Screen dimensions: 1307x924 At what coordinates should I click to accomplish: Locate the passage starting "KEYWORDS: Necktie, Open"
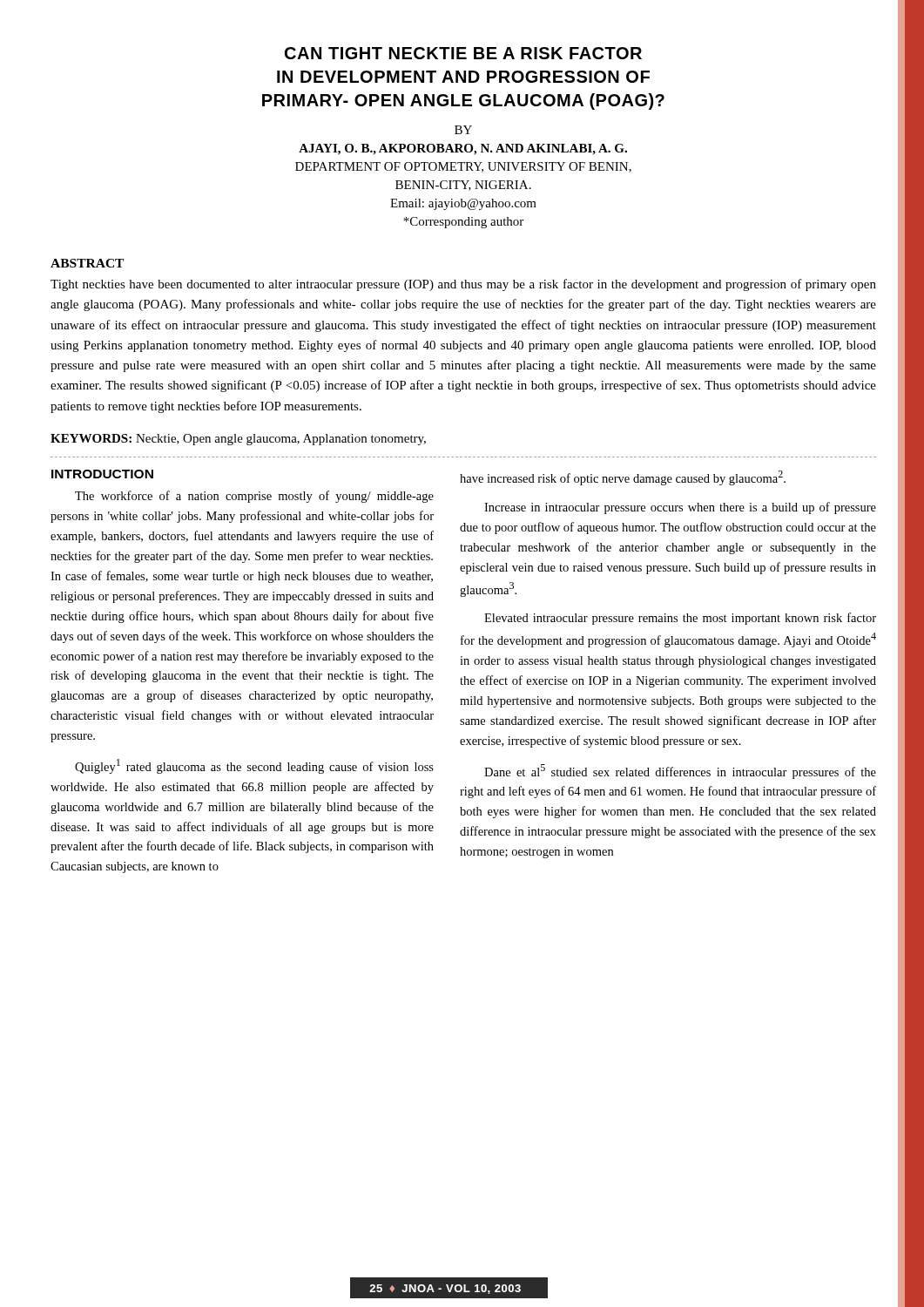239,438
